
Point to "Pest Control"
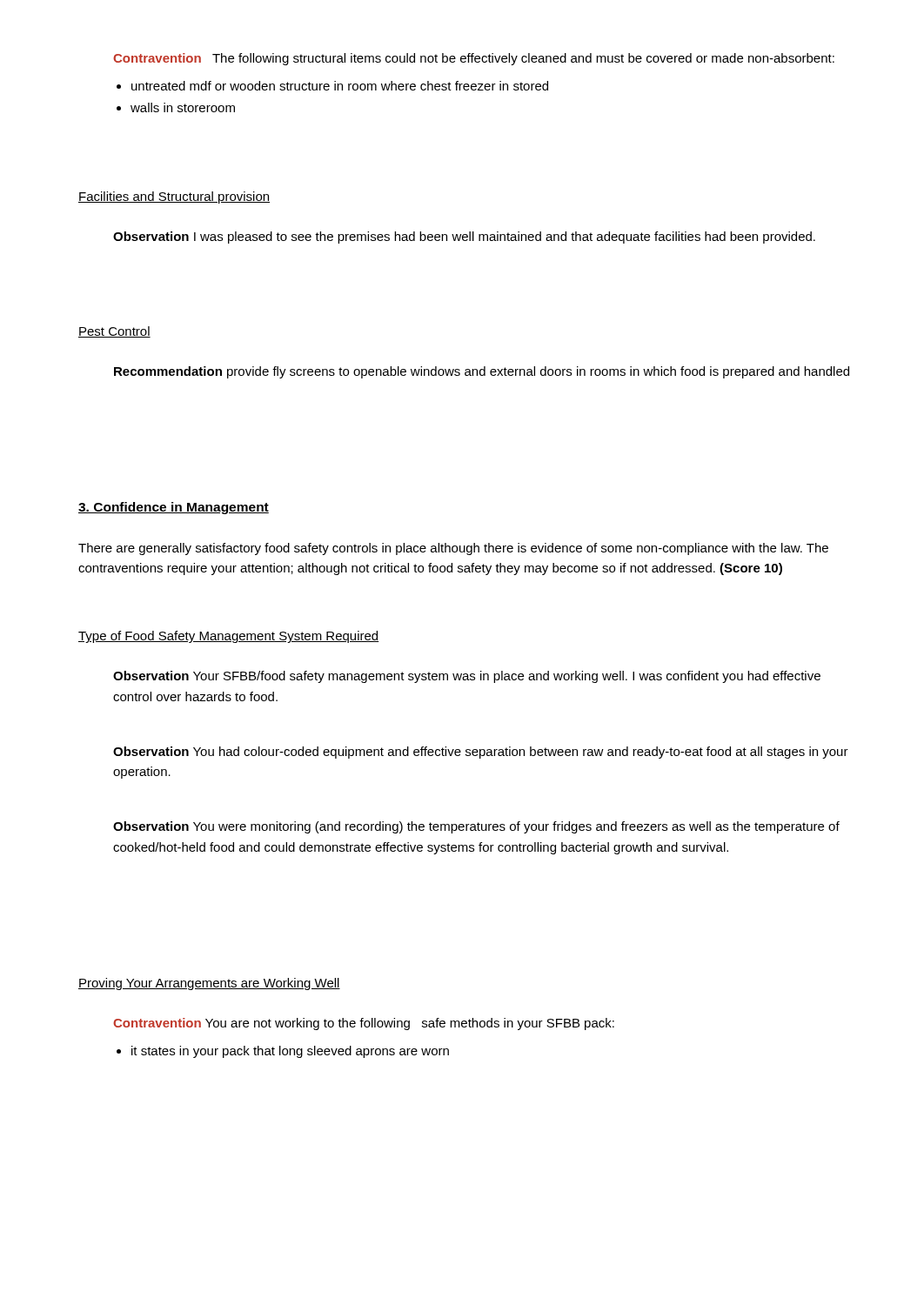pyautogui.click(x=114, y=331)
